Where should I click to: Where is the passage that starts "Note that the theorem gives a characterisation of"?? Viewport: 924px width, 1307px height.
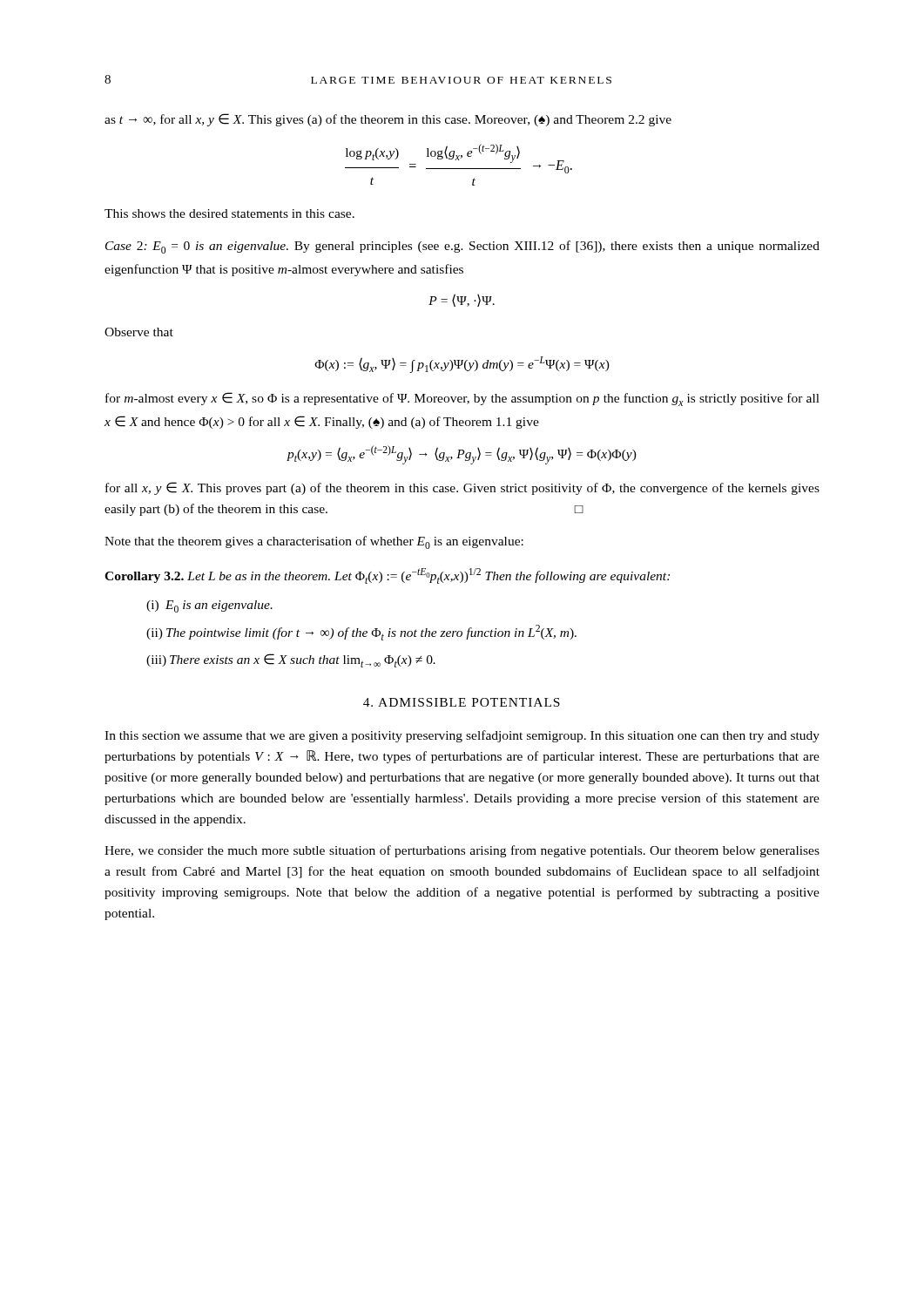314,543
